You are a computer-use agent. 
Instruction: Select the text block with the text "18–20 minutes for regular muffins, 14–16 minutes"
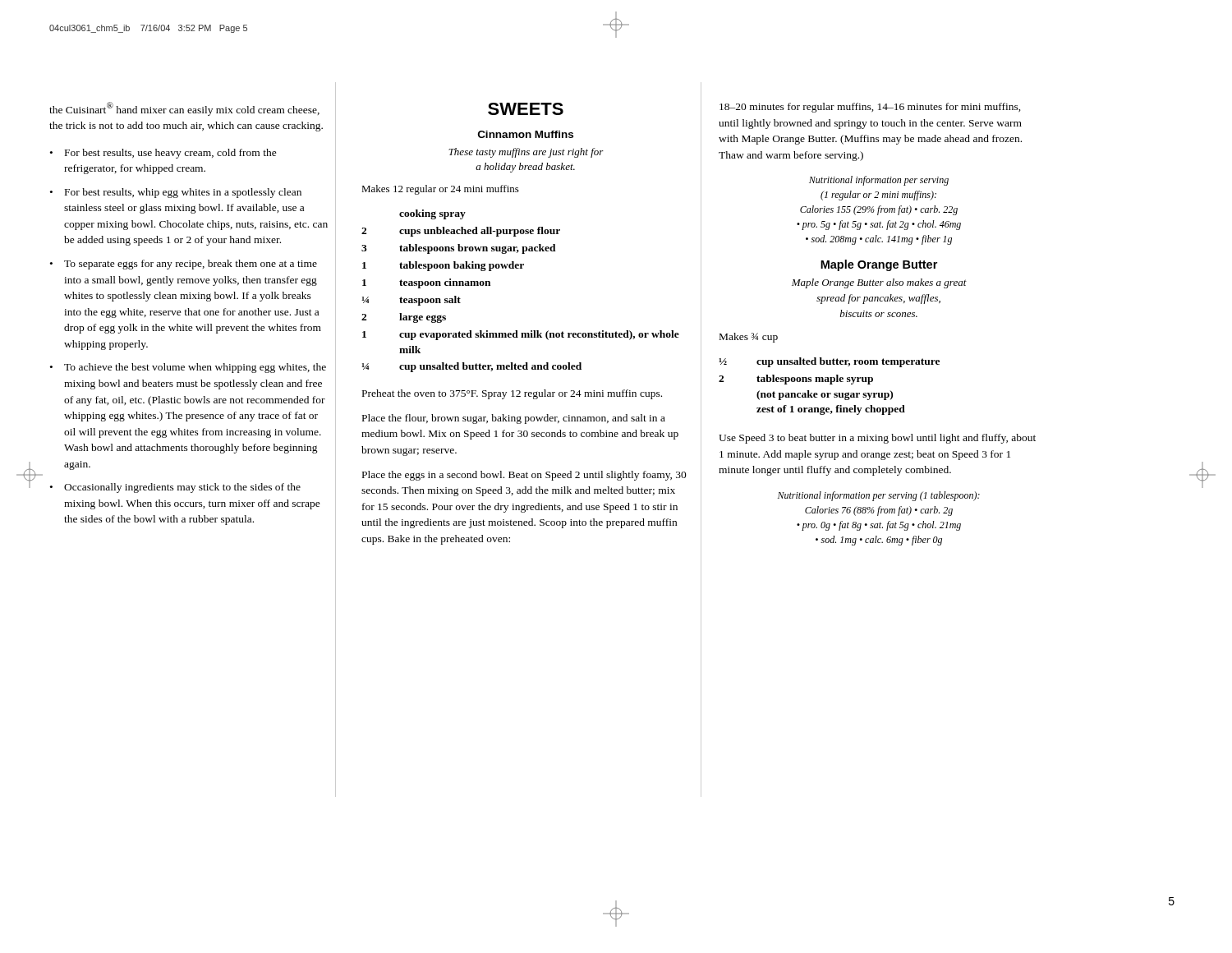coord(871,131)
